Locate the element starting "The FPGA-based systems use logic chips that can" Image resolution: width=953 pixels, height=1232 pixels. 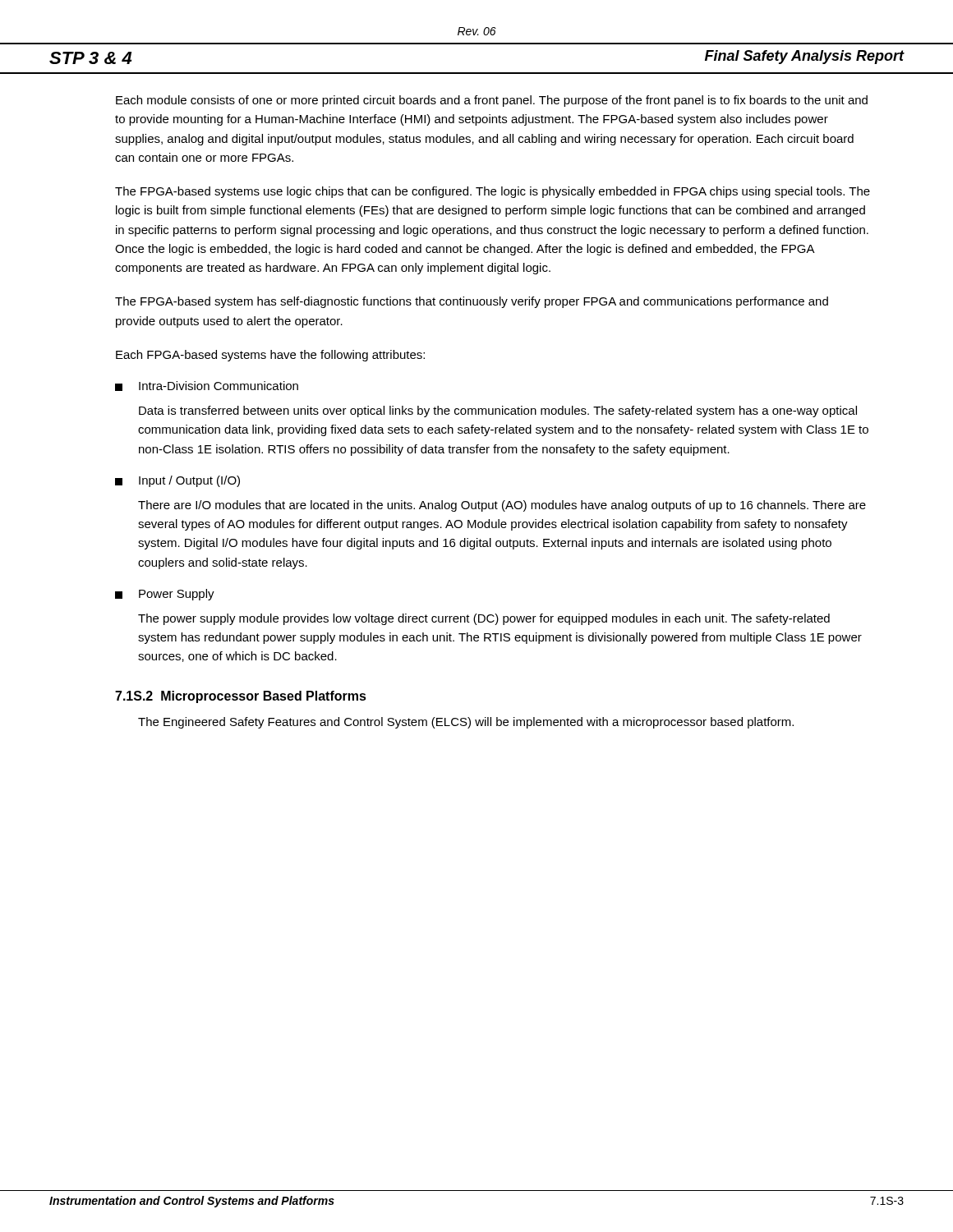click(x=493, y=229)
